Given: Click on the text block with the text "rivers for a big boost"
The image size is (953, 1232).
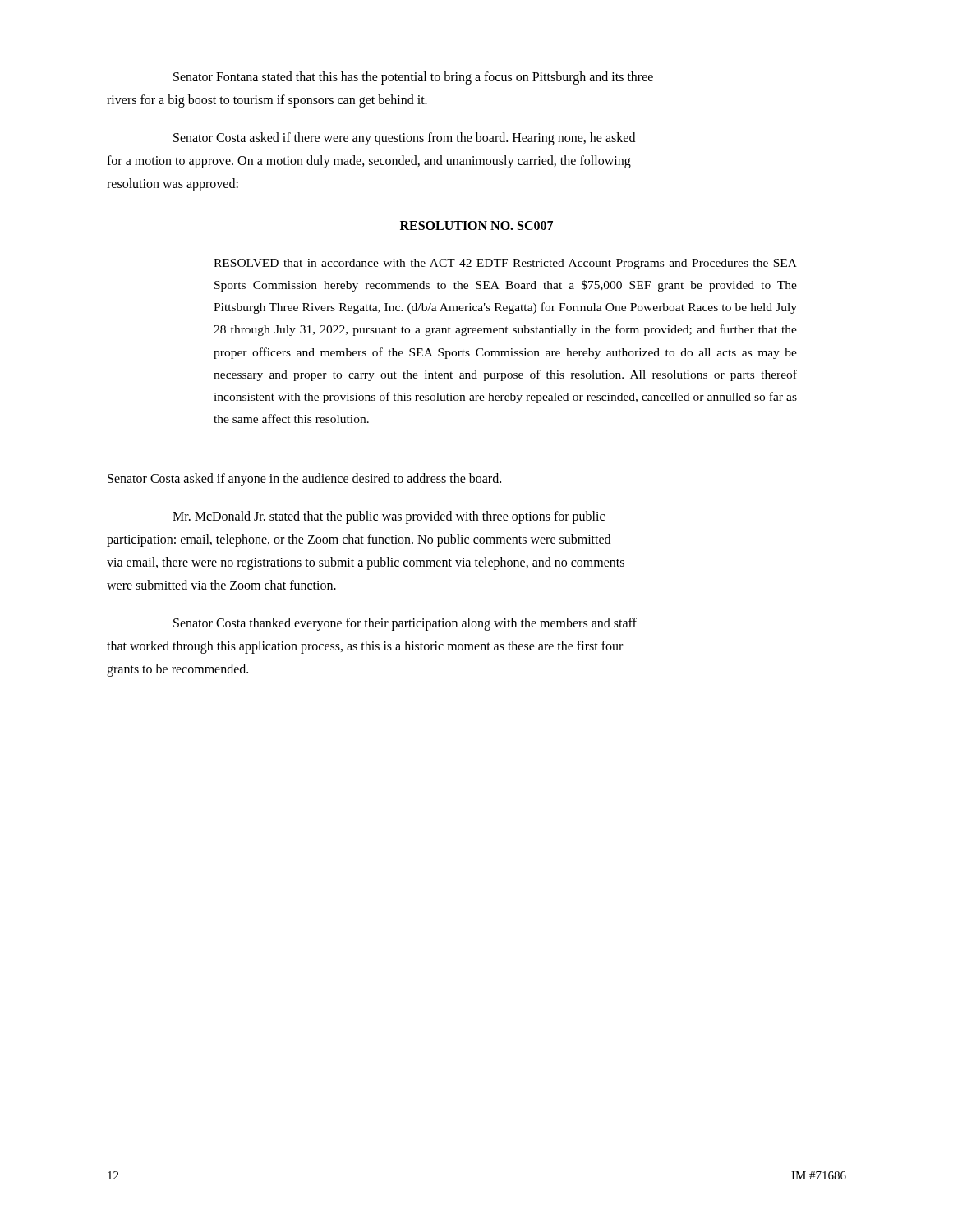Looking at the screenshot, I should [x=267, y=100].
